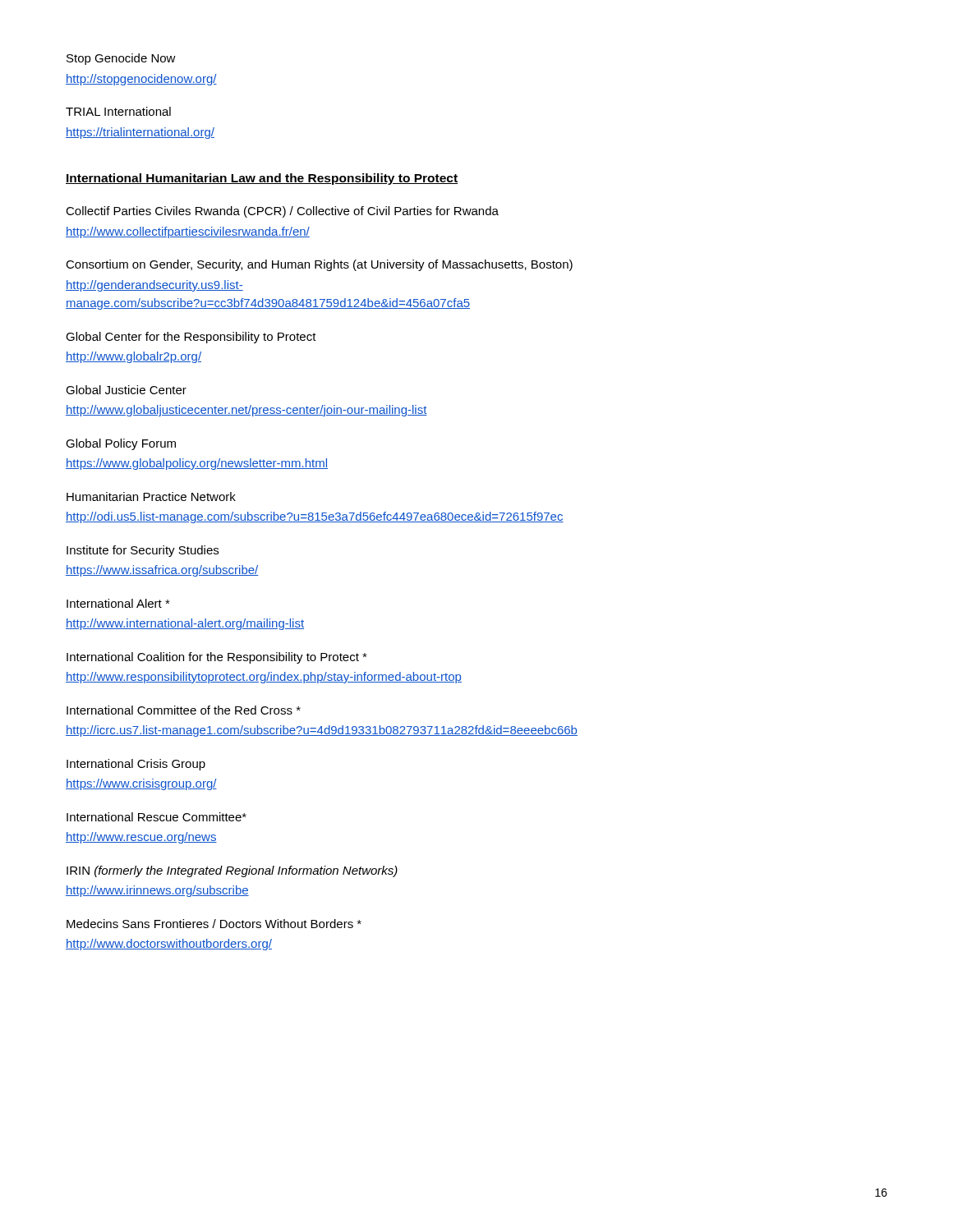Find the list item with the text "Global Center for the Responsibility to"
The height and width of the screenshot is (1232, 953).
(x=191, y=338)
